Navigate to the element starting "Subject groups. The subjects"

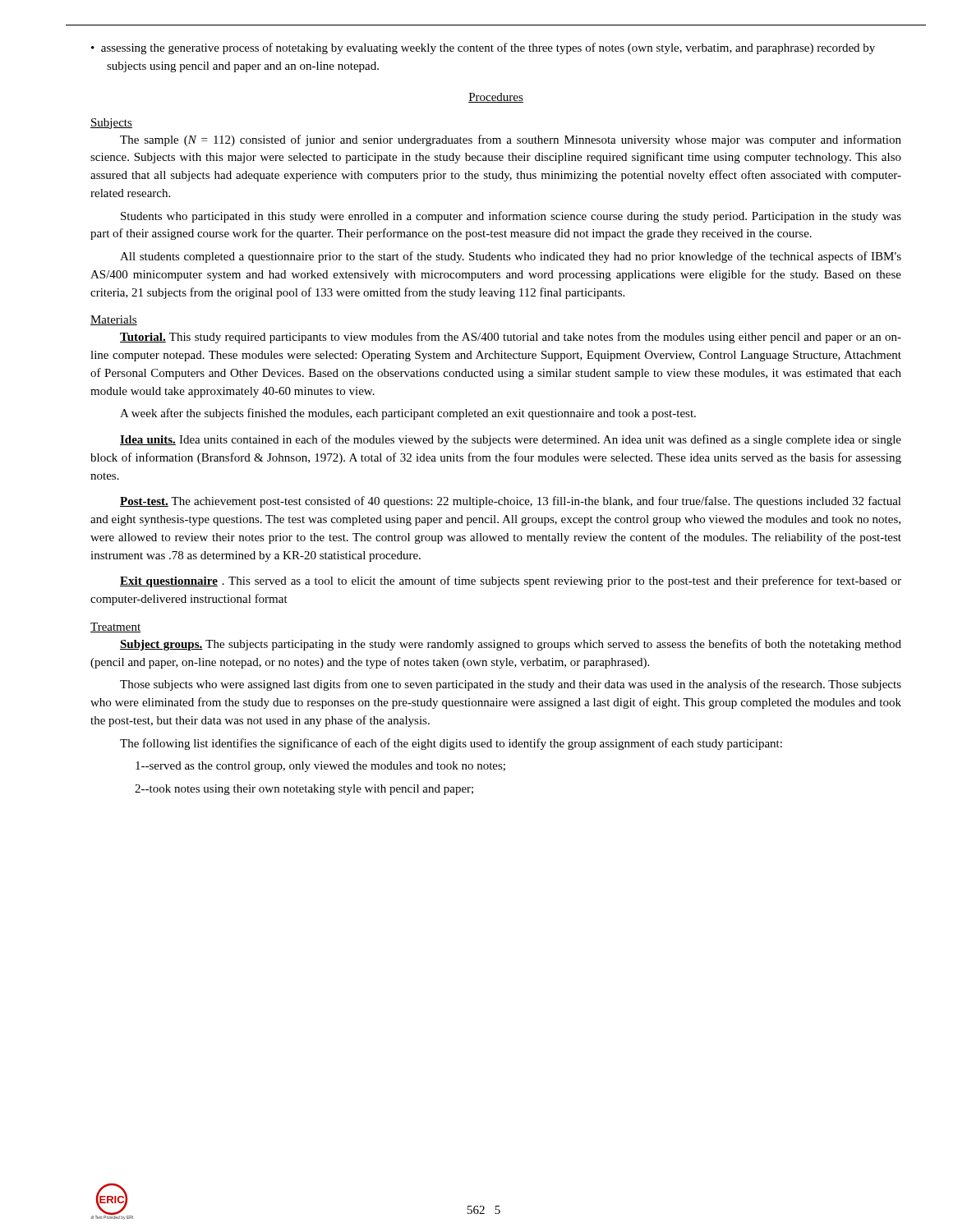496,653
